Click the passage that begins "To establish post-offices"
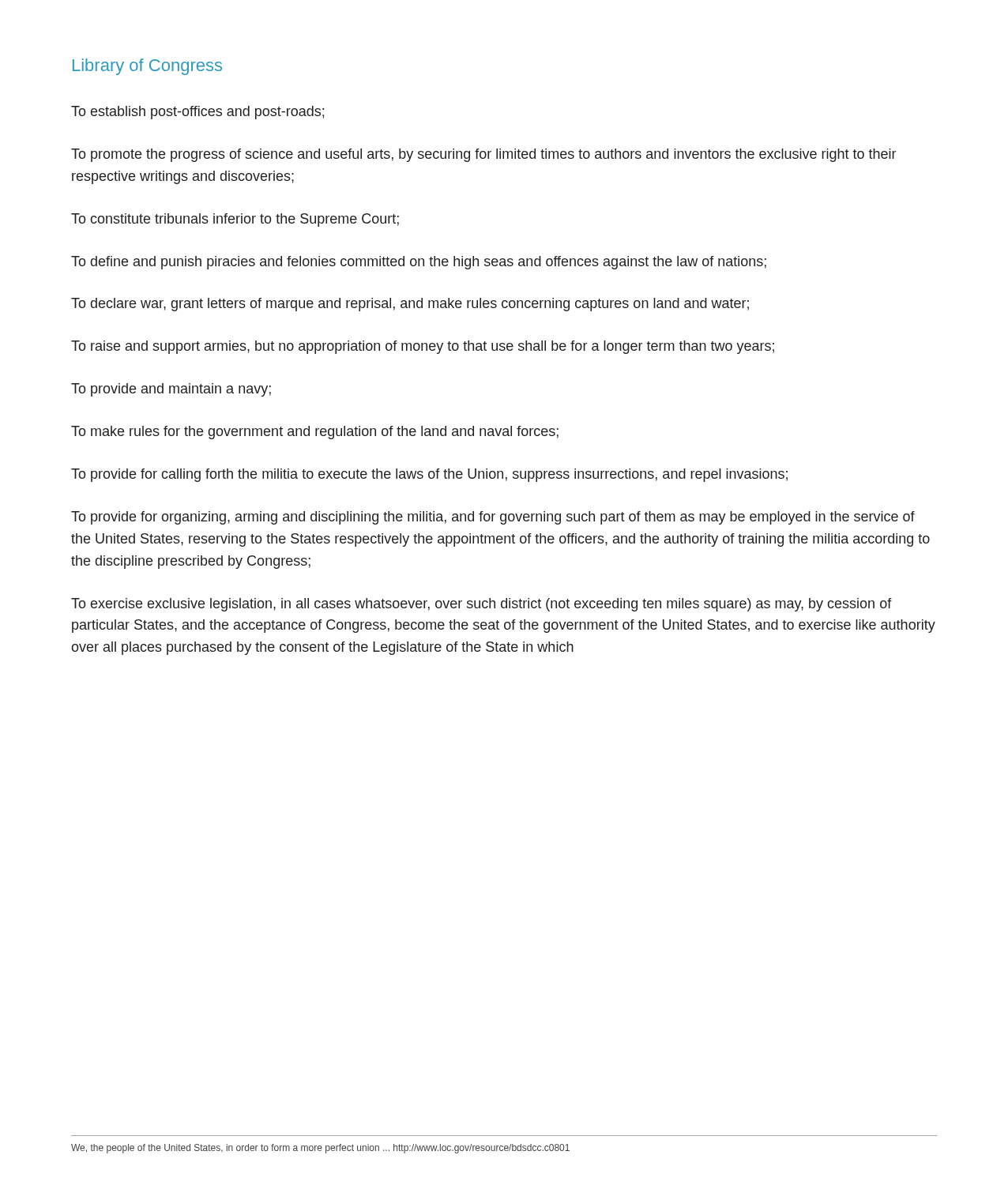The image size is (1008, 1185). point(198,111)
